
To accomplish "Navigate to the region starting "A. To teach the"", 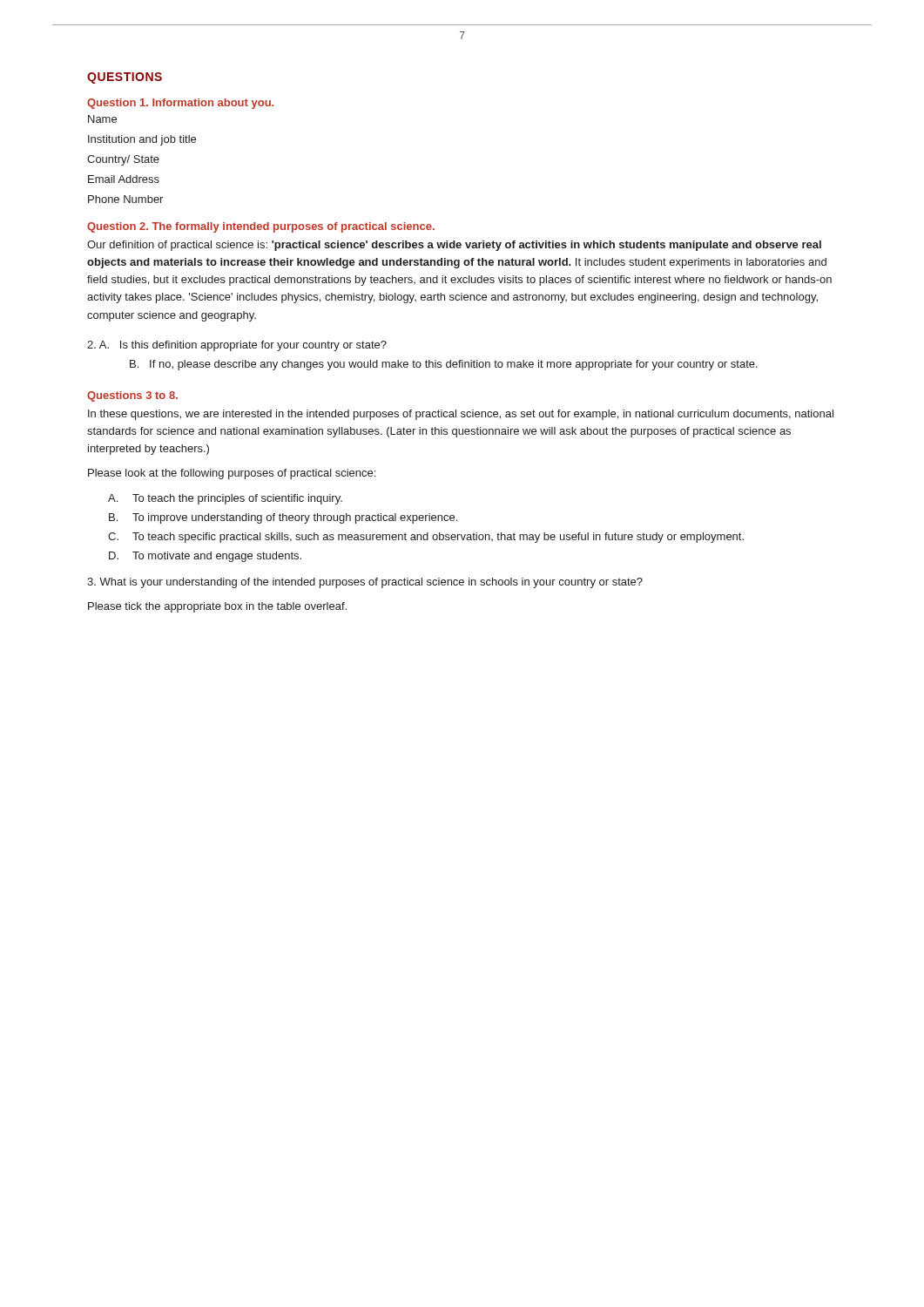I will 225,499.
